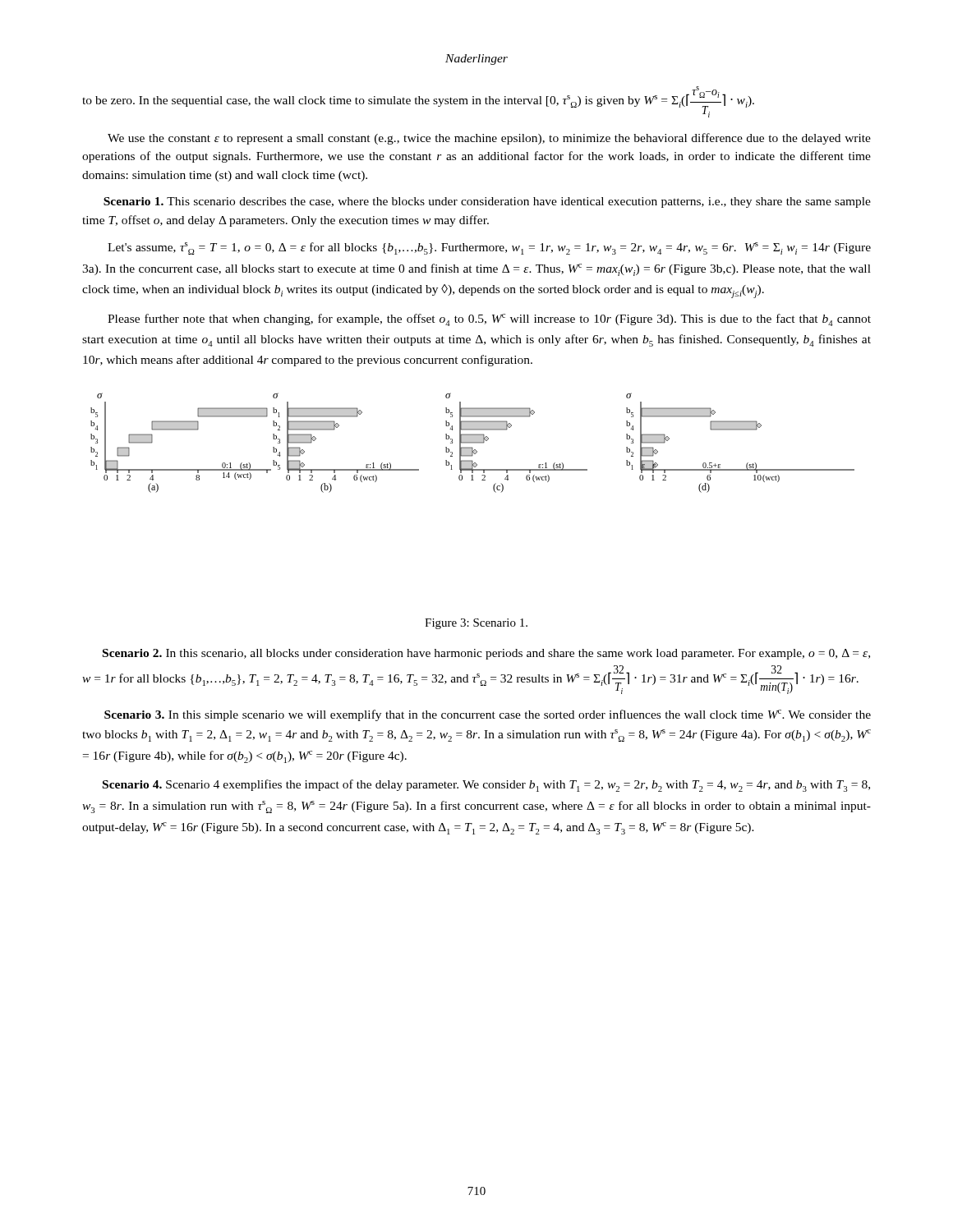Click the passage that begins "Scenario 3. In"
Image resolution: width=953 pixels, height=1232 pixels.
(476, 735)
